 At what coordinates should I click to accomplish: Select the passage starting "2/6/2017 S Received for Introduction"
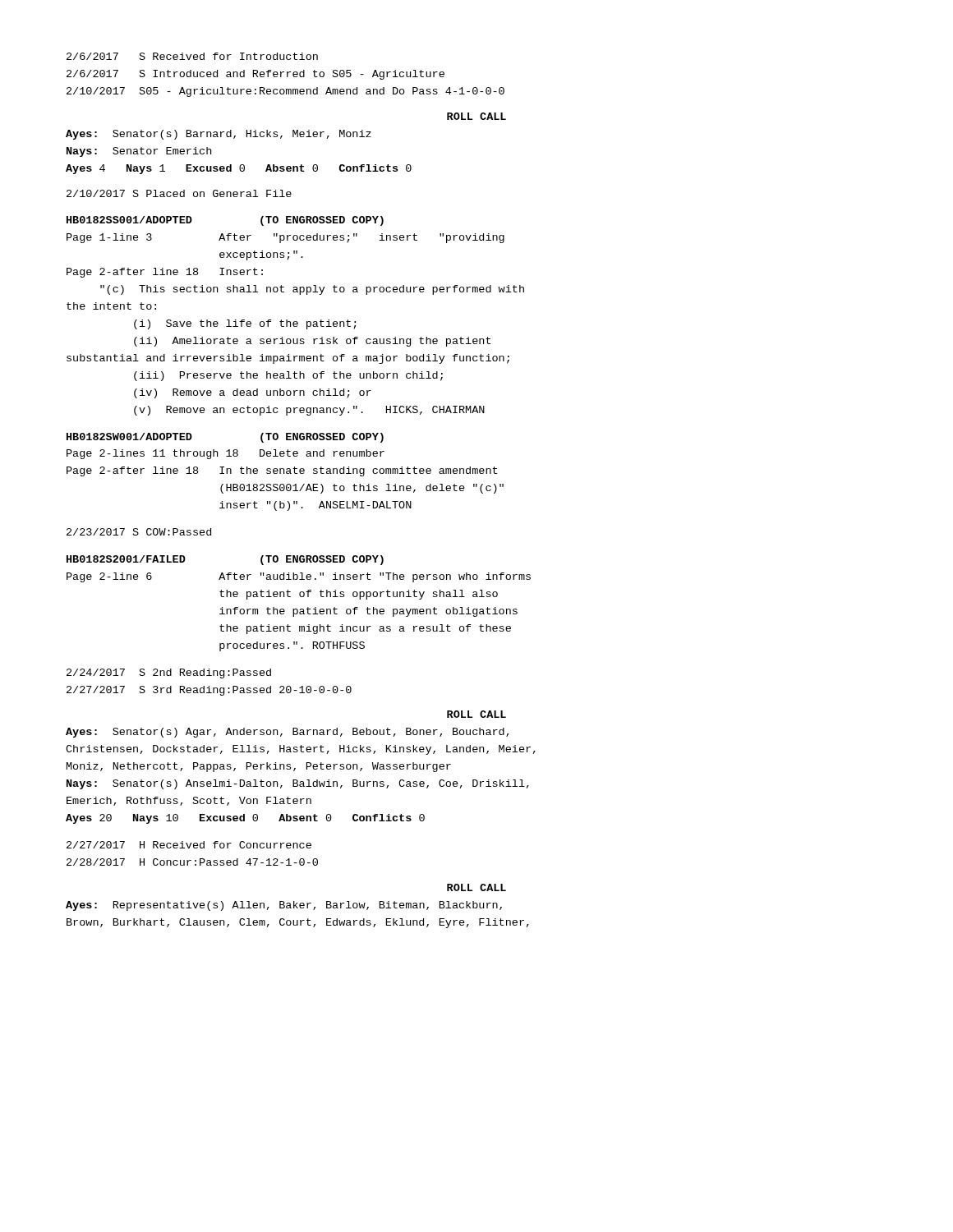tap(285, 74)
